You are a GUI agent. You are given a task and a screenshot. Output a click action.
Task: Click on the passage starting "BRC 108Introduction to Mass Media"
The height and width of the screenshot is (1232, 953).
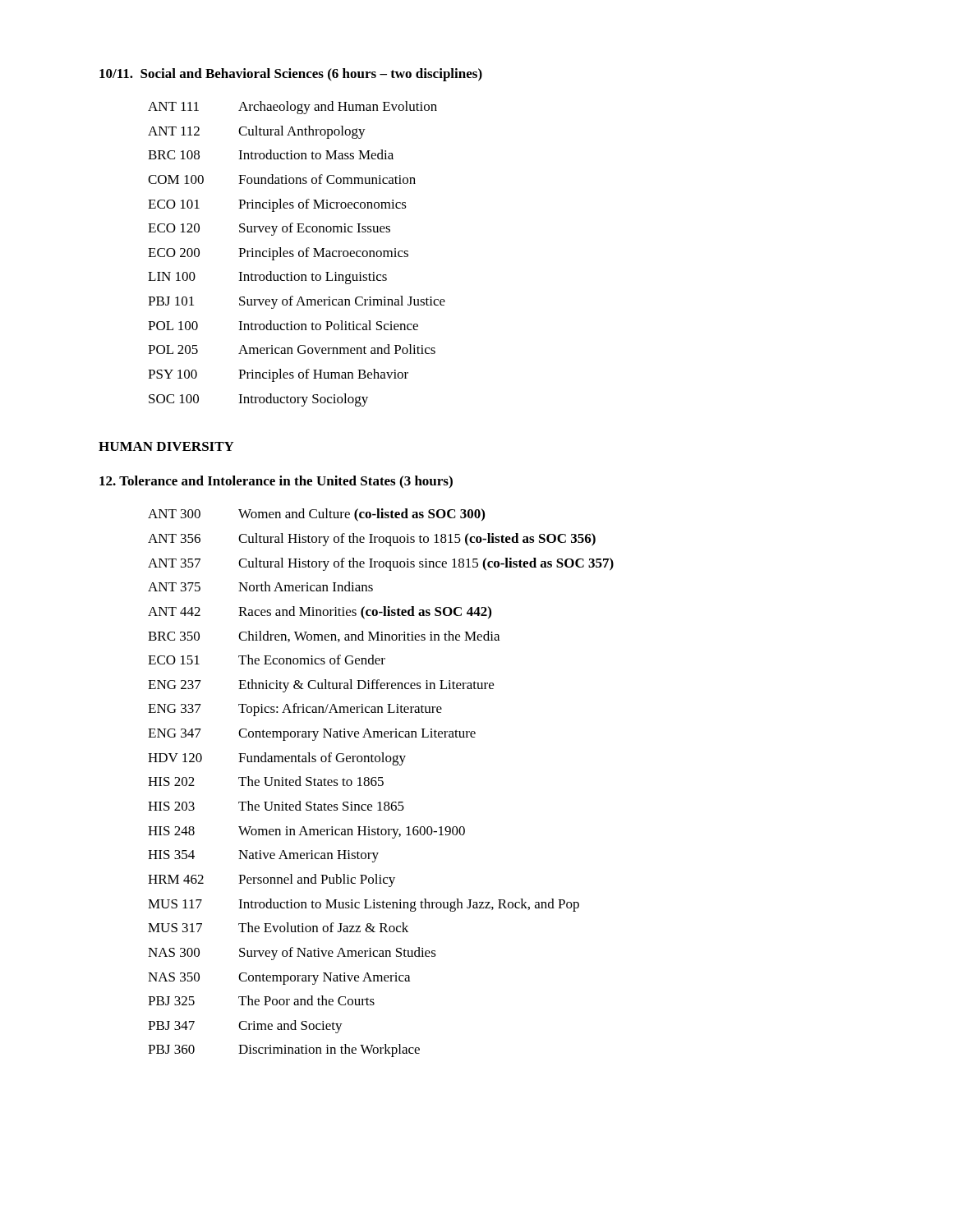pos(271,156)
